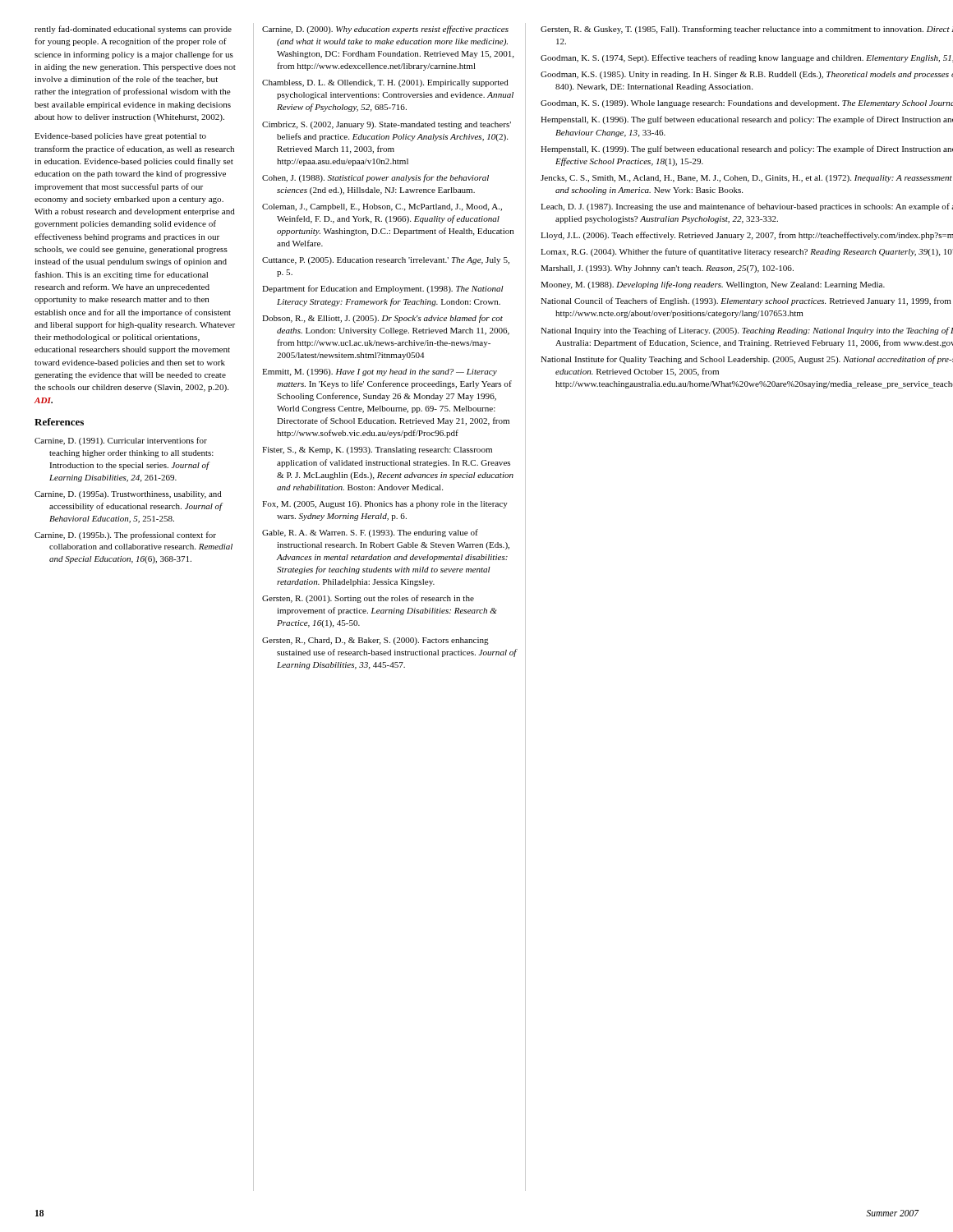Image resolution: width=953 pixels, height=1232 pixels.
Task: Click on the text starting "National Institute for Quality"
Action: [x=747, y=371]
